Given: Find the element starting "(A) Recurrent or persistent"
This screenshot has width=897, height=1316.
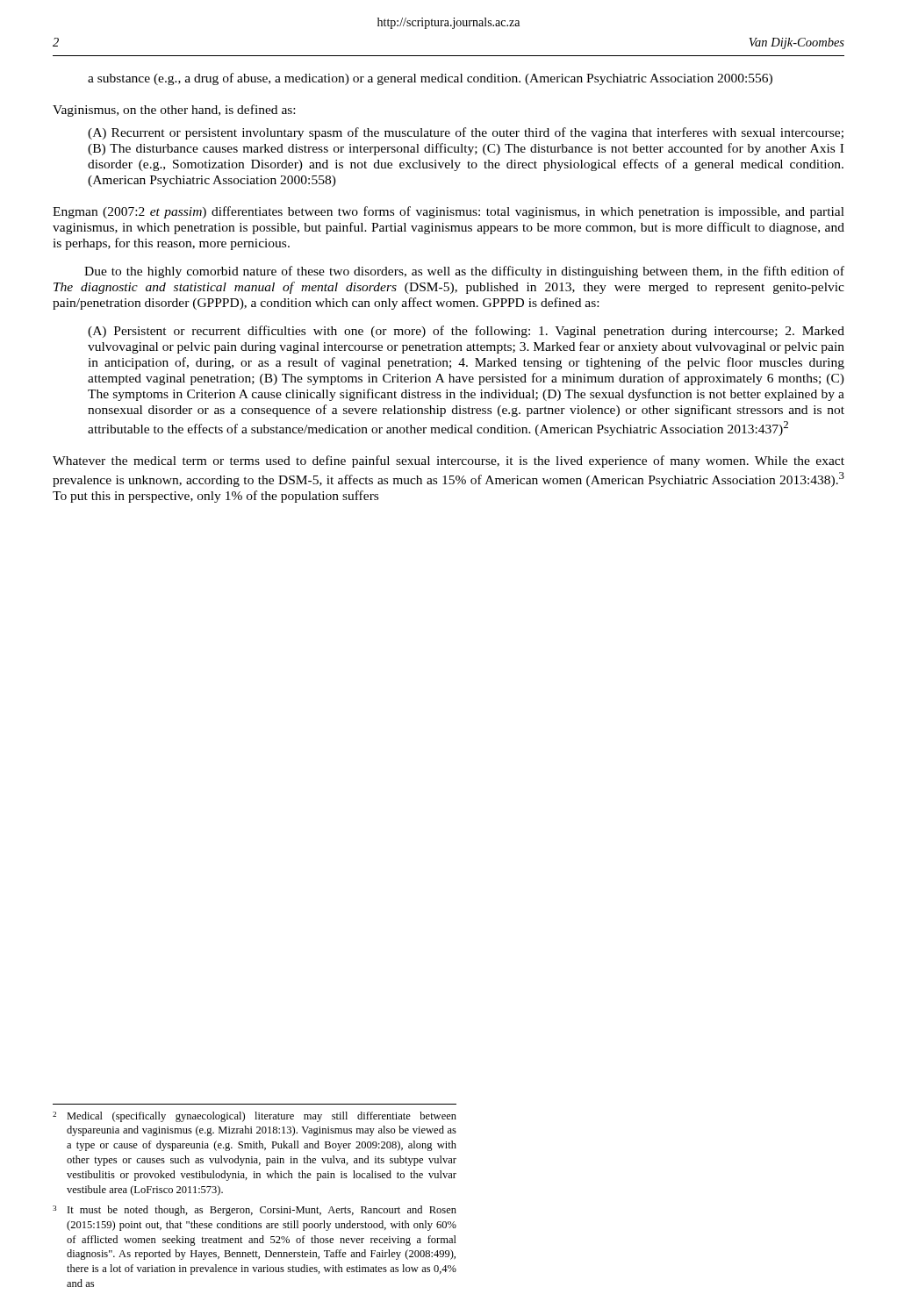Looking at the screenshot, I should click(x=466, y=156).
